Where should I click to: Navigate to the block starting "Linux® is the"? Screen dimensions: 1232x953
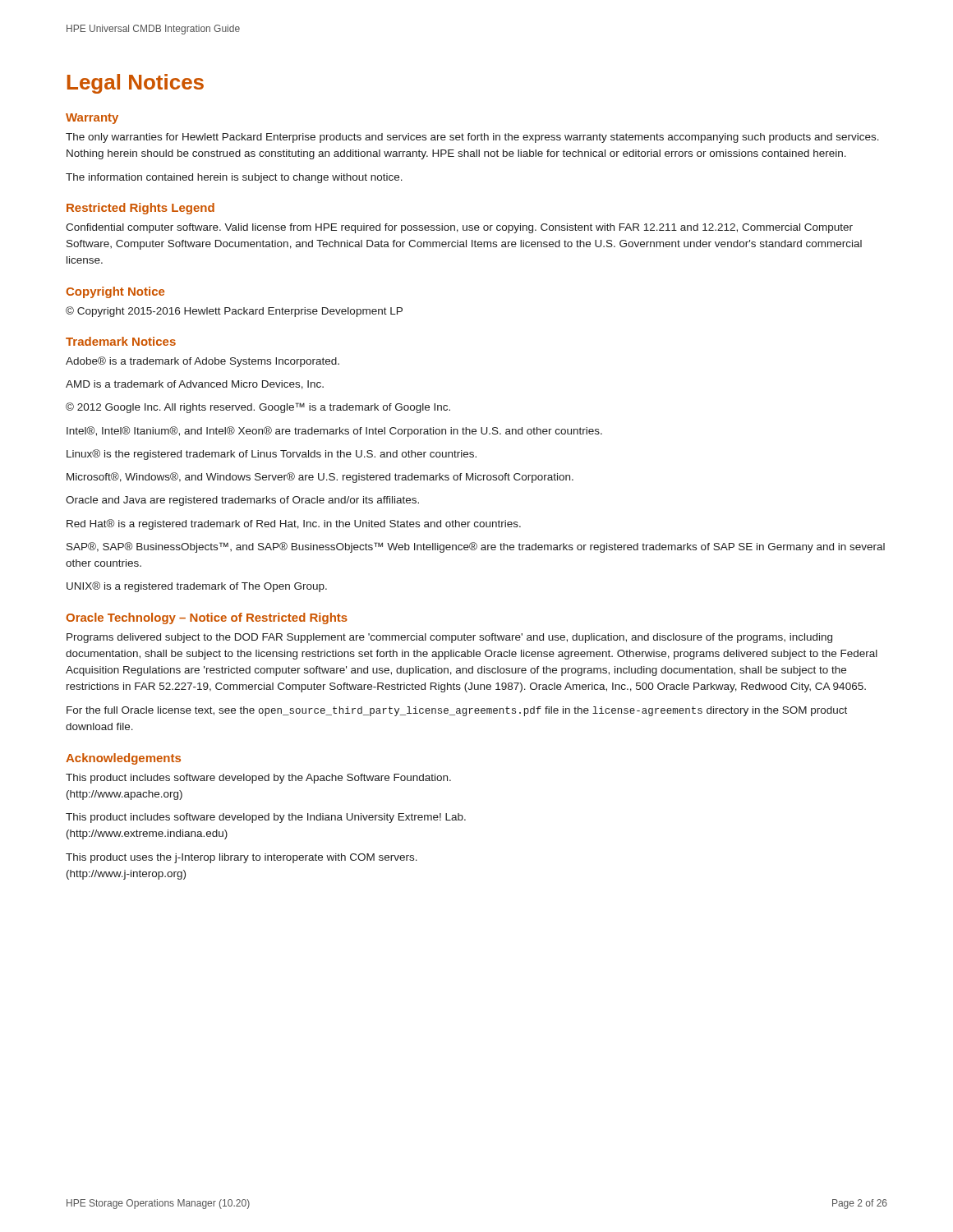(476, 454)
